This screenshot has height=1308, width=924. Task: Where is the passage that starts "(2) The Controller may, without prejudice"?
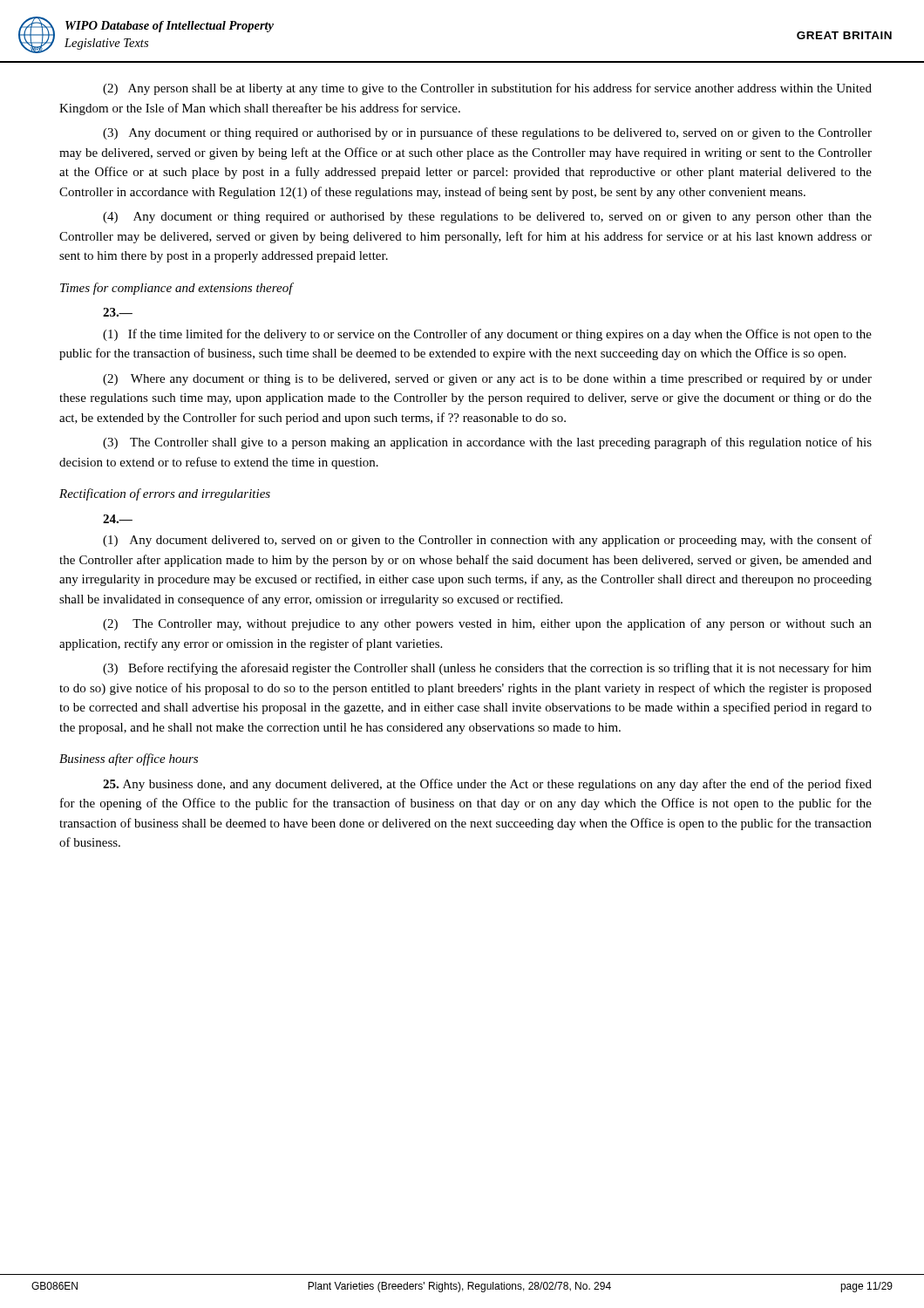[x=466, y=633]
